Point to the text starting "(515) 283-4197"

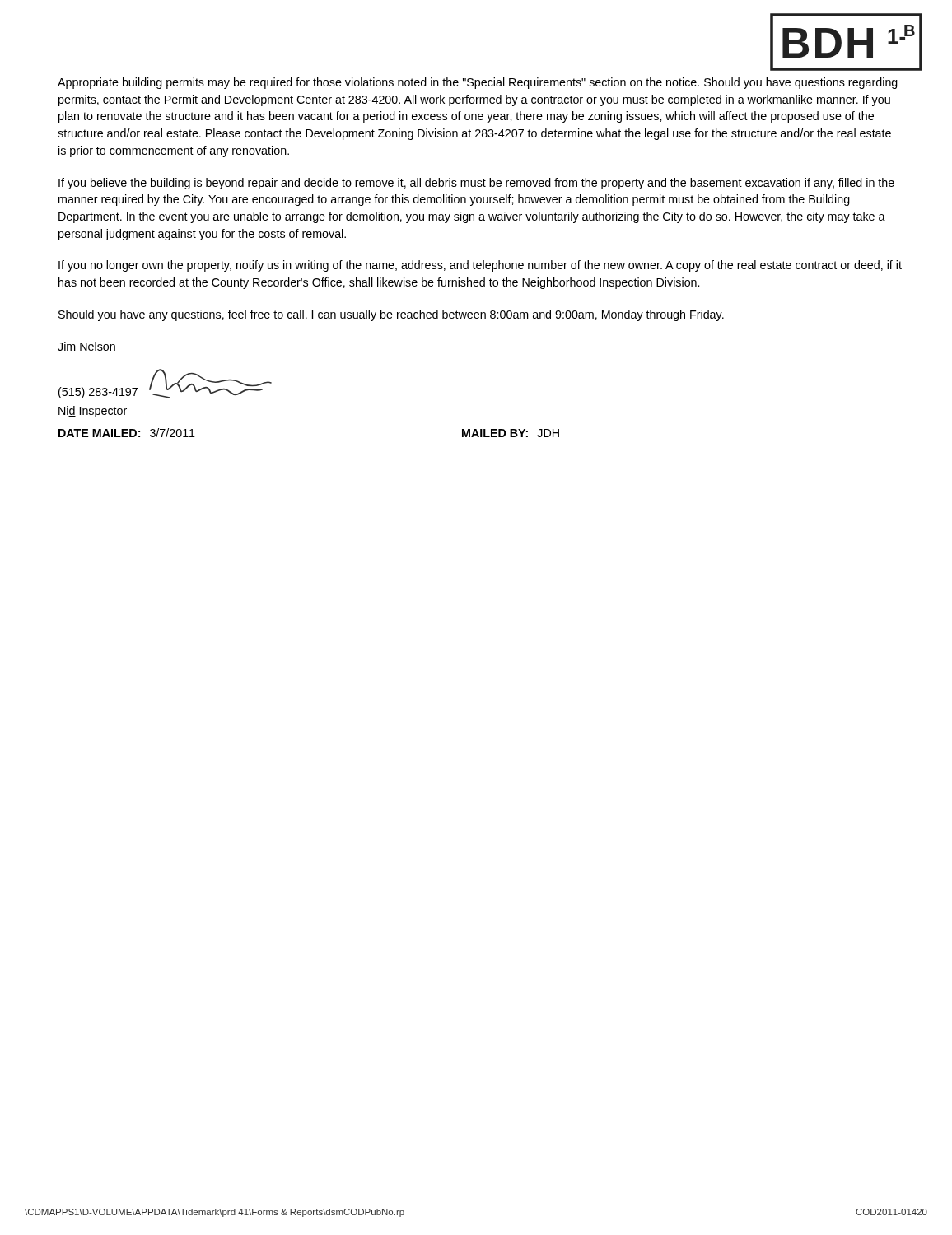pos(98,392)
